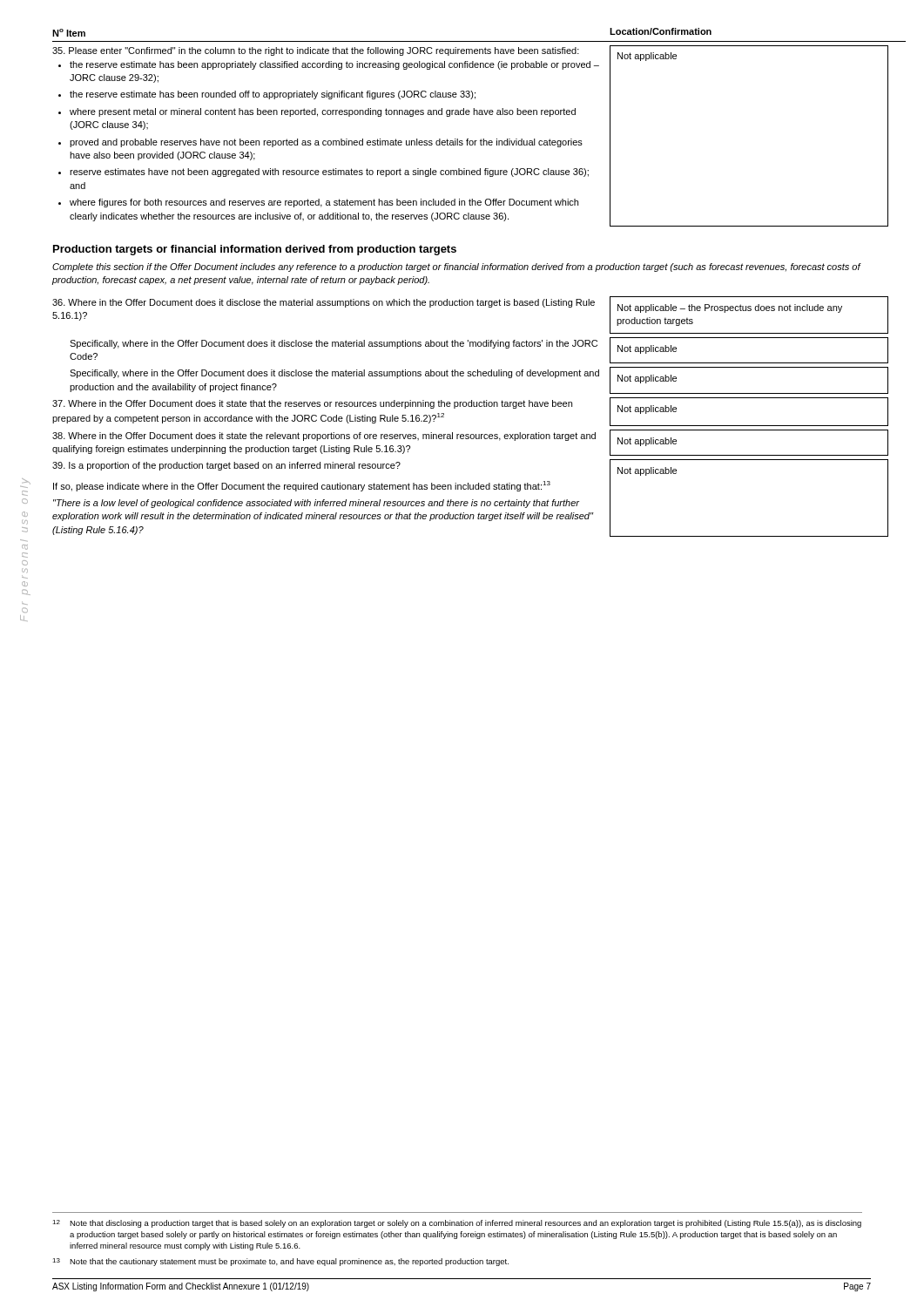Find the list item with the text "the reserve estimate has been rounded"

[273, 94]
